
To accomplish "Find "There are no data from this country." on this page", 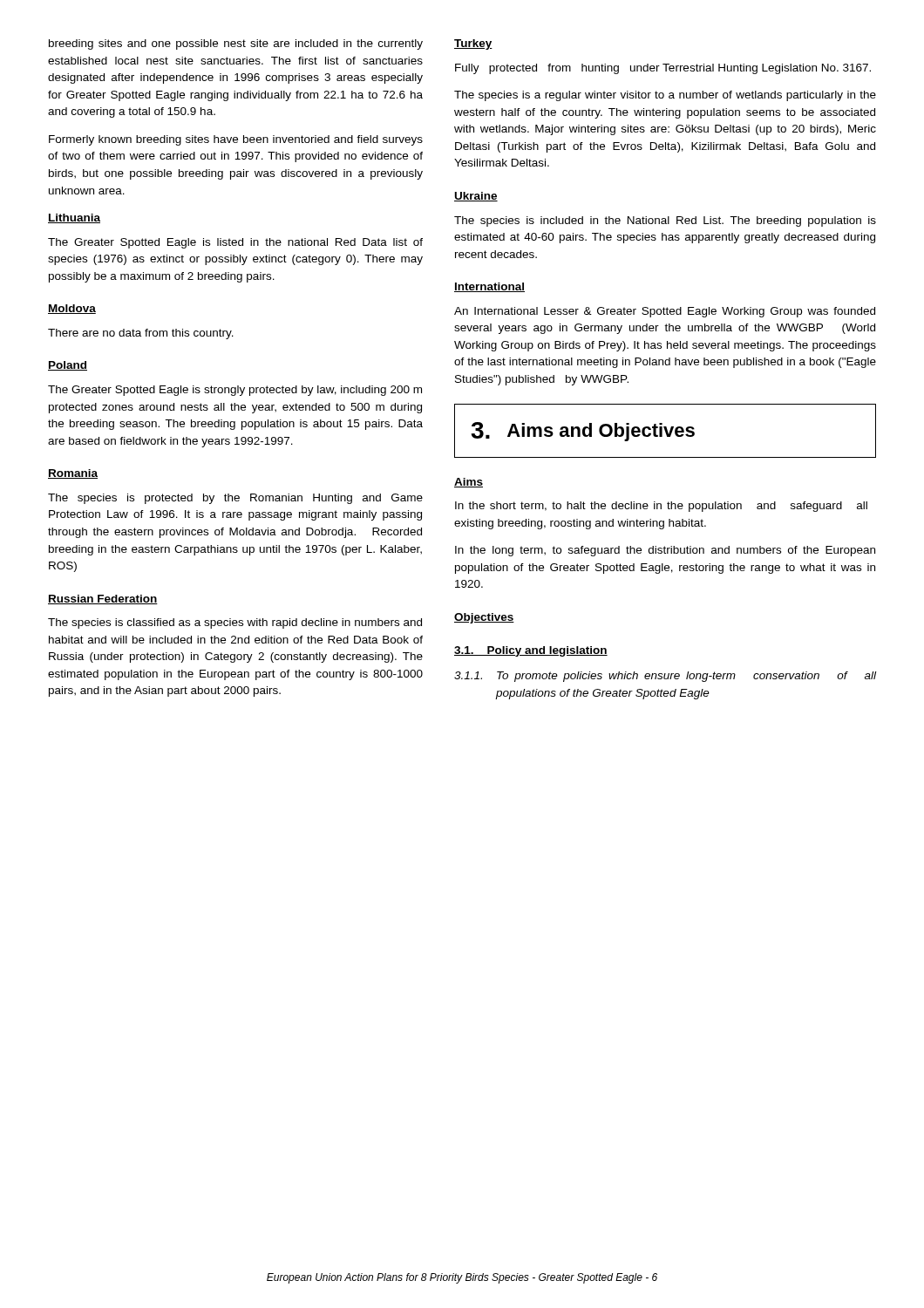I will (x=235, y=333).
